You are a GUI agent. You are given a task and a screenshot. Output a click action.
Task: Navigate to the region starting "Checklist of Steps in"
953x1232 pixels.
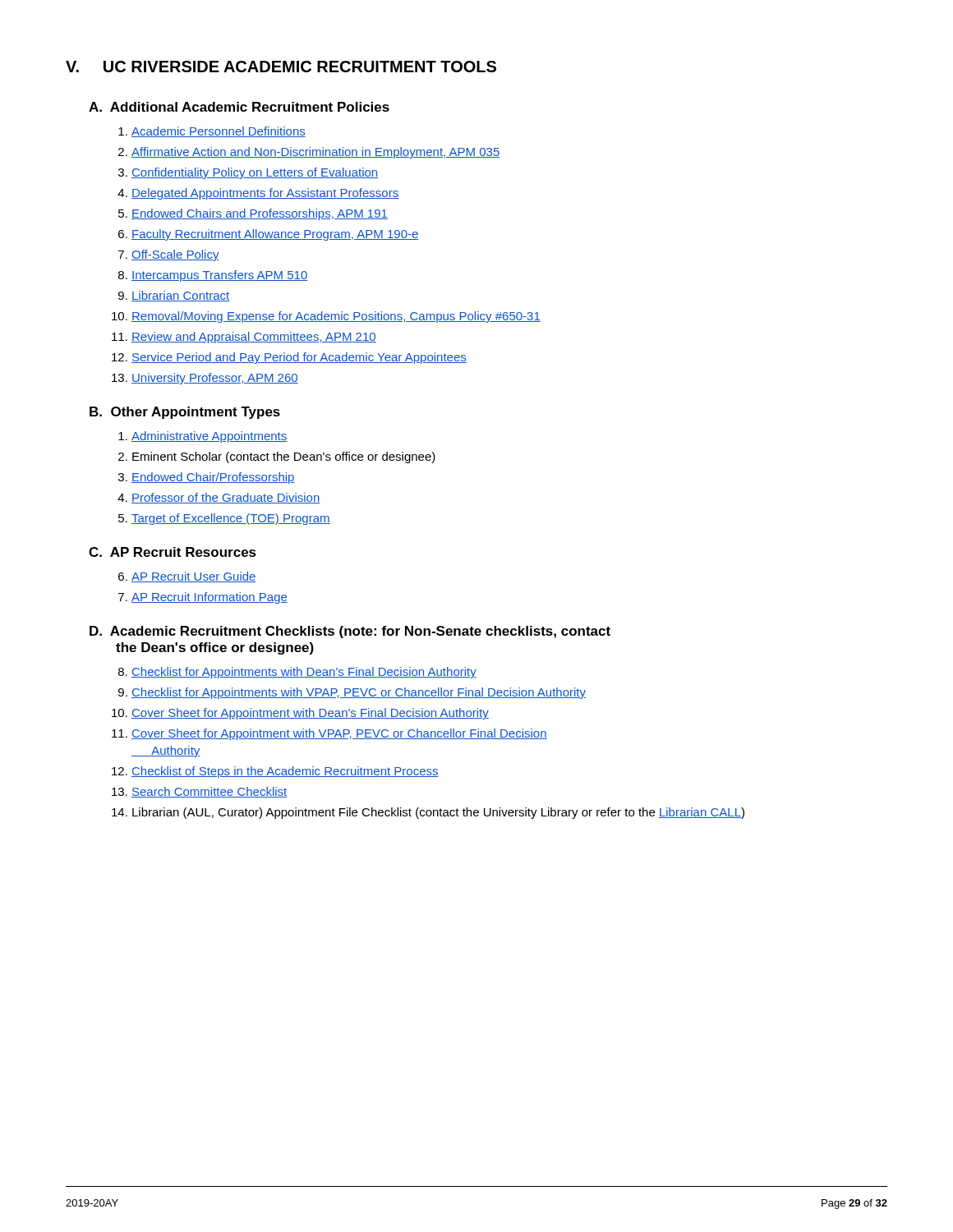tap(285, 772)
